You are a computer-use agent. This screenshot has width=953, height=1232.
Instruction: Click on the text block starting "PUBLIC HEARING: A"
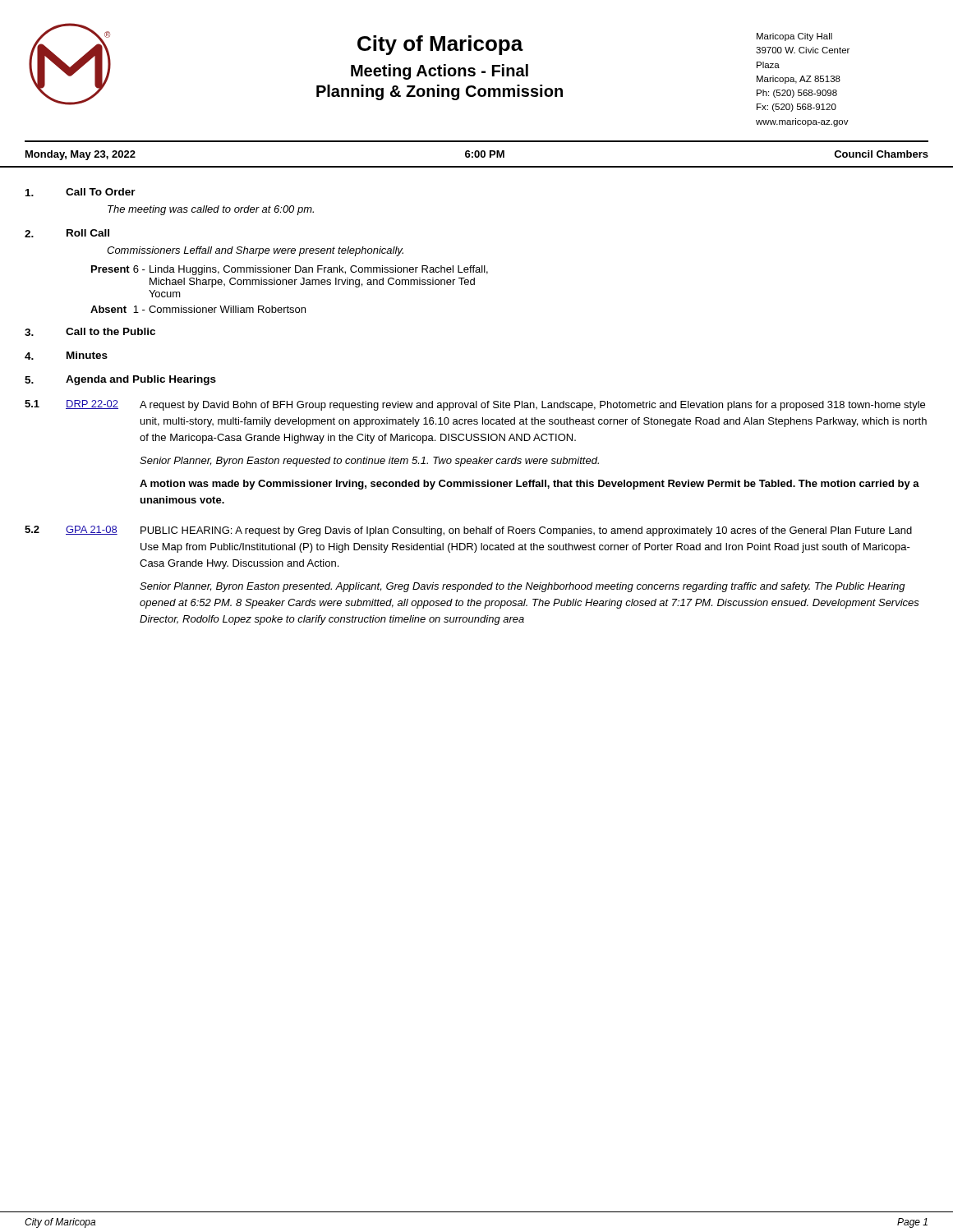tap(526, 546)
